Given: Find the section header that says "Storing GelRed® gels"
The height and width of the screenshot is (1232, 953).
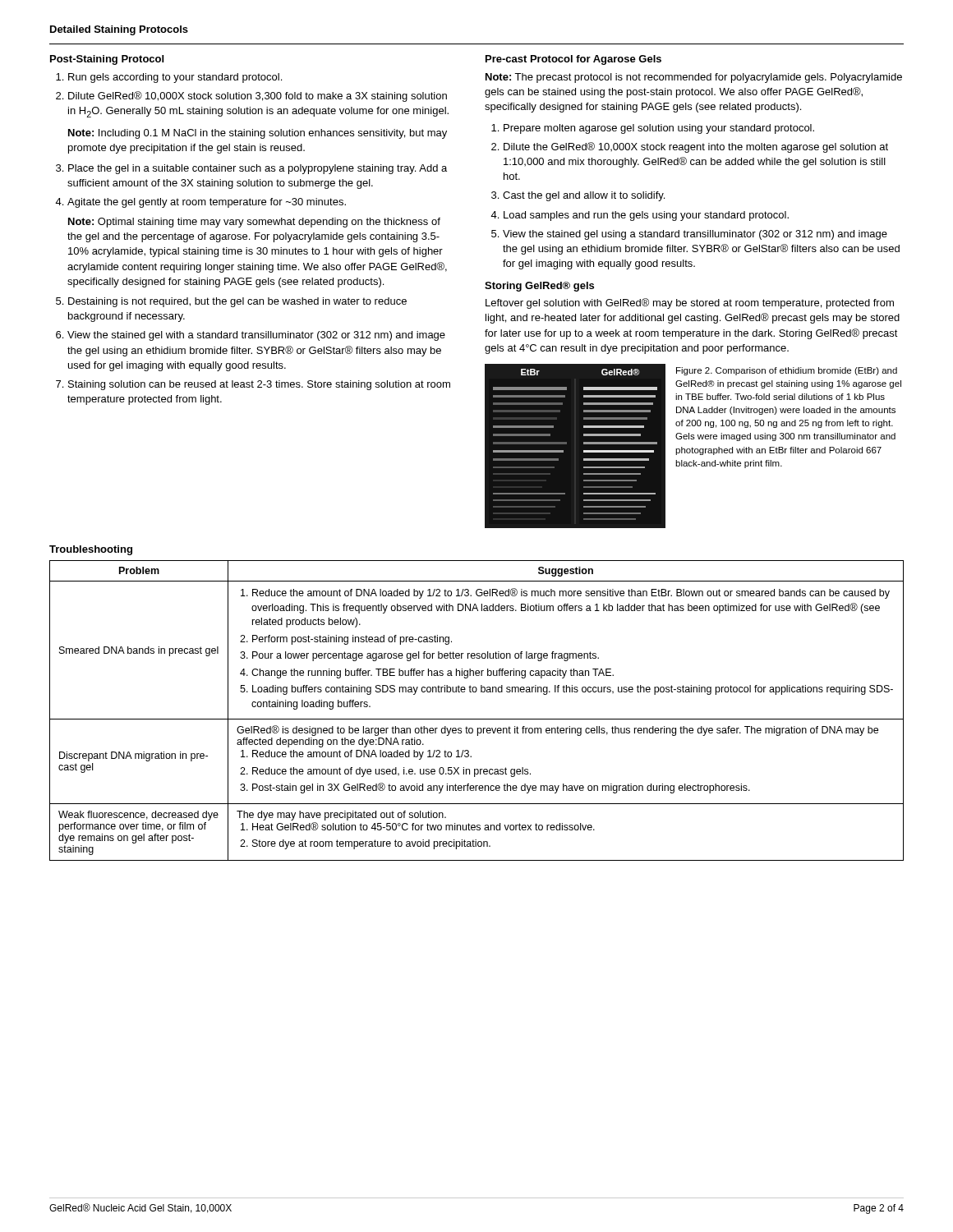Looking at the screenshot, I should (540, 286).
